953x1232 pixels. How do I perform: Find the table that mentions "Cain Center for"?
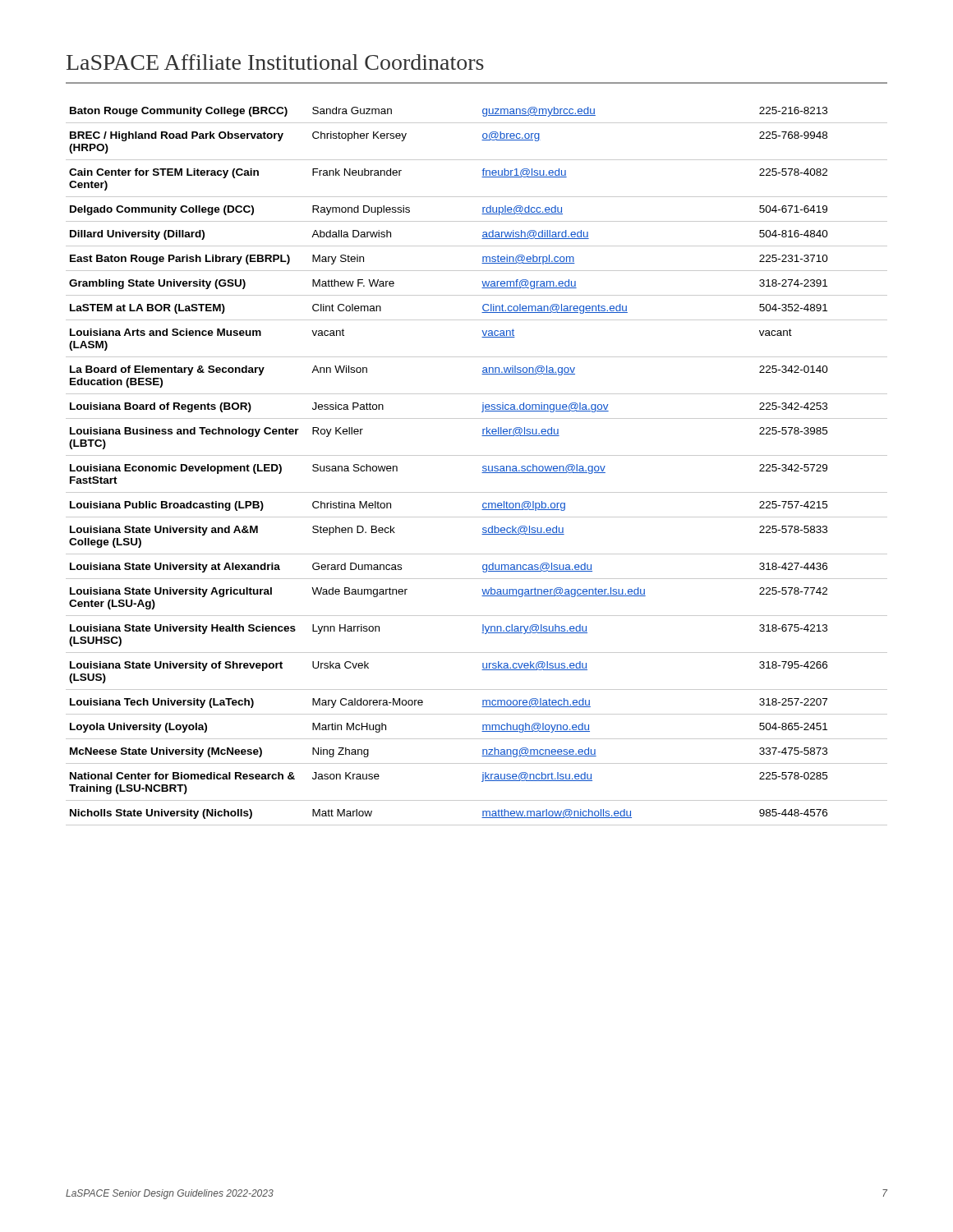(476, 462)
